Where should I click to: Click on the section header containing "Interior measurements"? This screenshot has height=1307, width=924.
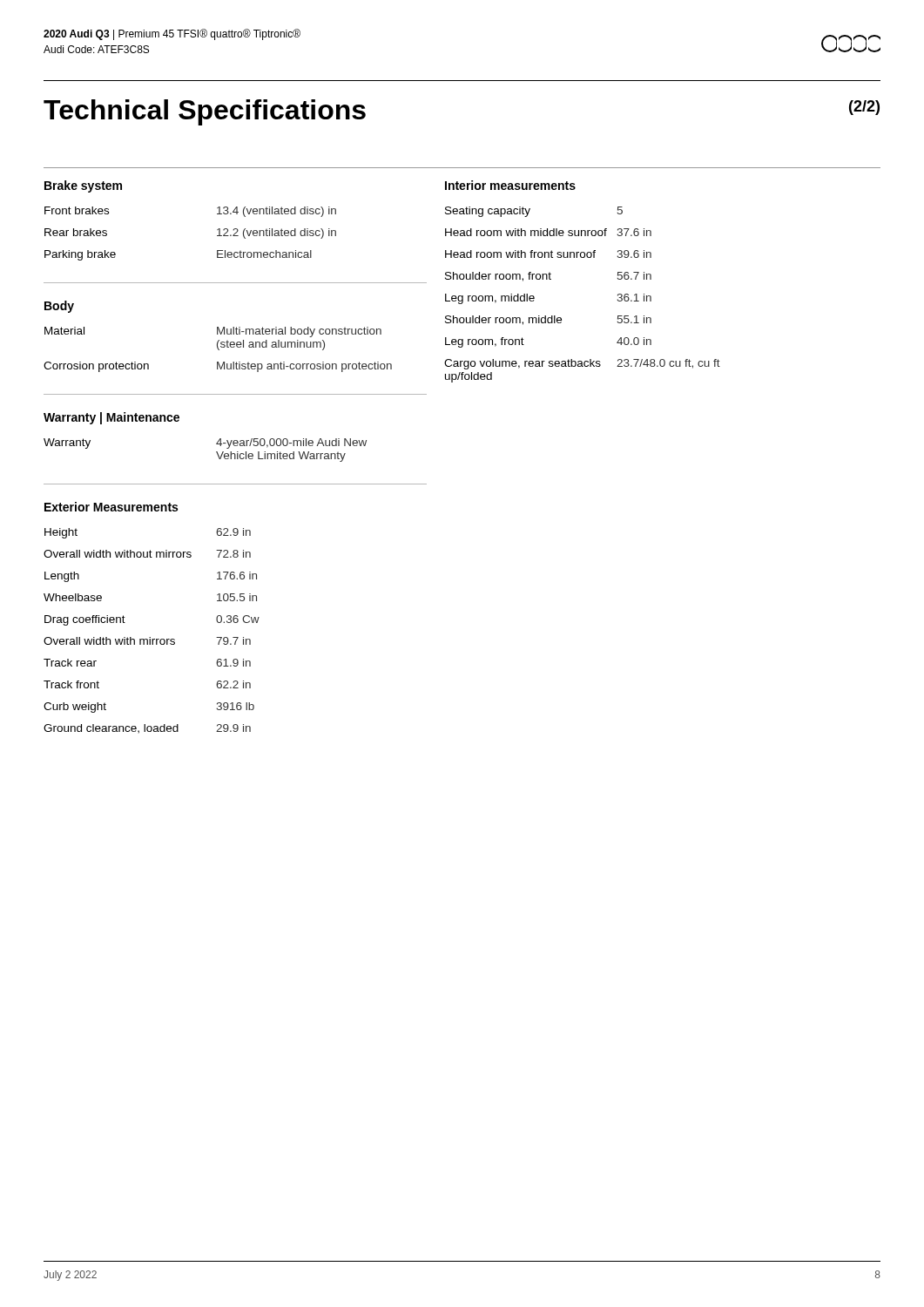[510, 186]
